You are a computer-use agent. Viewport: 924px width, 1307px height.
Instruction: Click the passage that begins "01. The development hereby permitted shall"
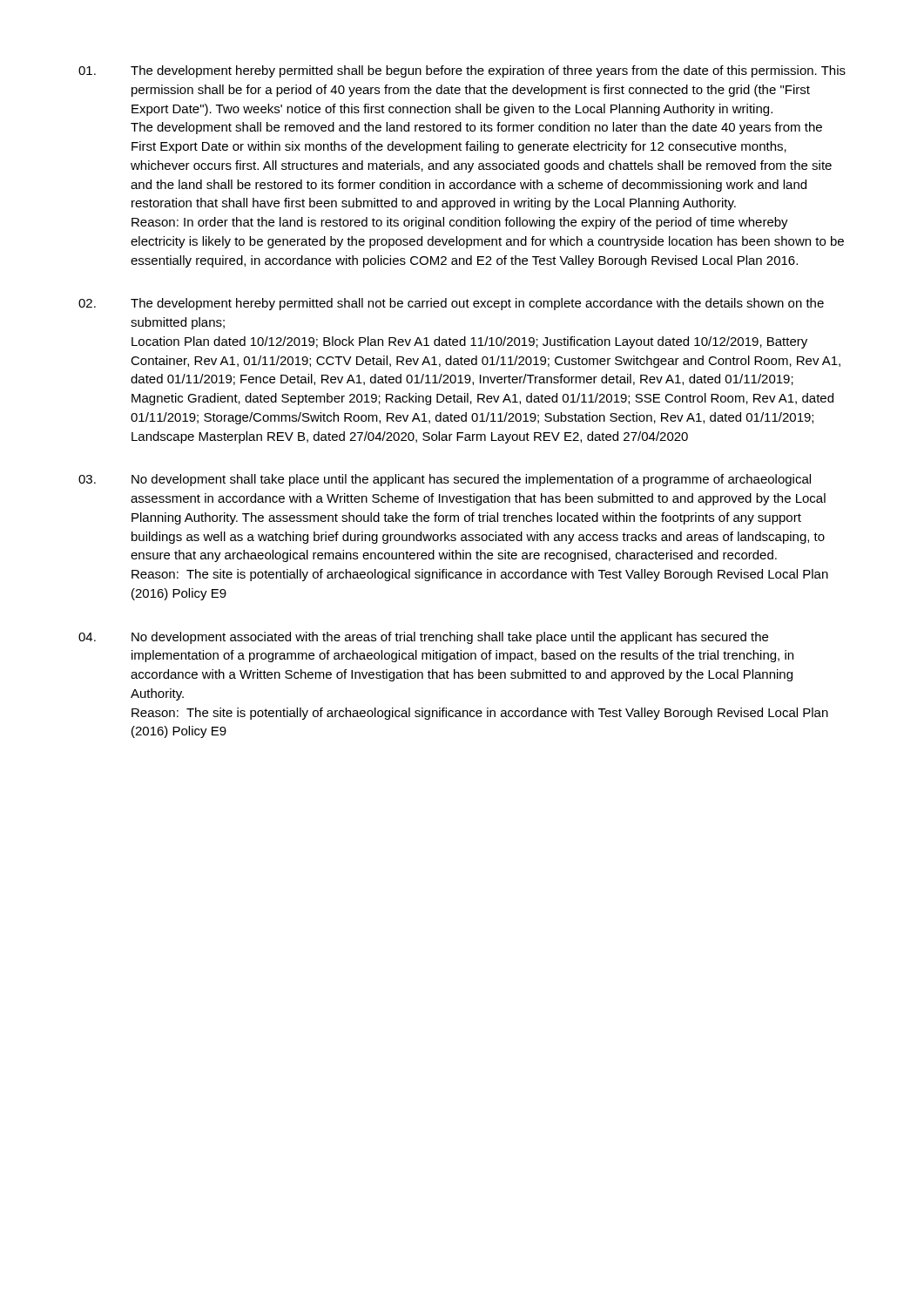click(462, 165)
